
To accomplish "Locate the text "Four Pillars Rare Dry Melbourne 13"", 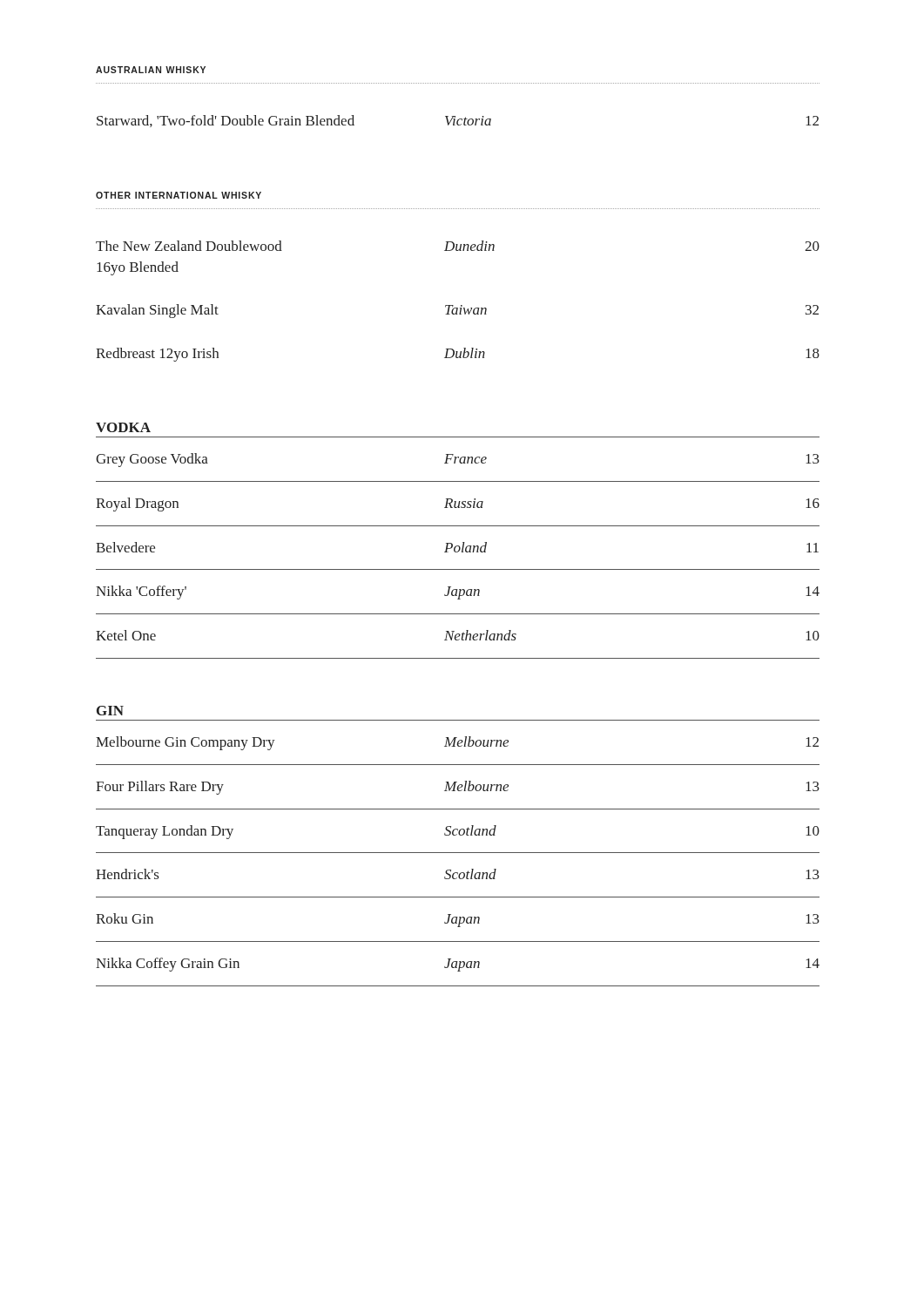I will (458, 787).
